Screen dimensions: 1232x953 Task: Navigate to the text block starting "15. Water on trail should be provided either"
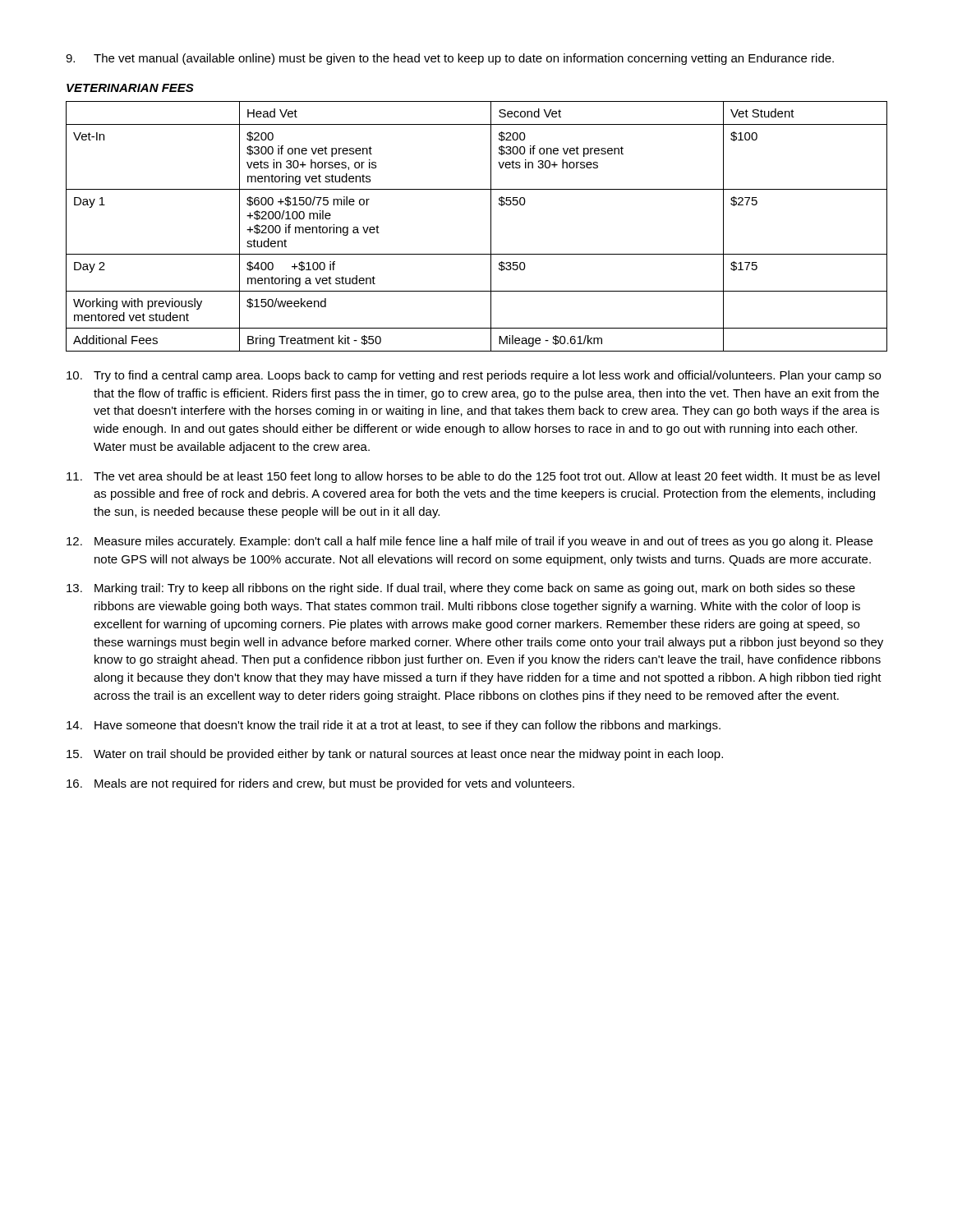(476, 754)
